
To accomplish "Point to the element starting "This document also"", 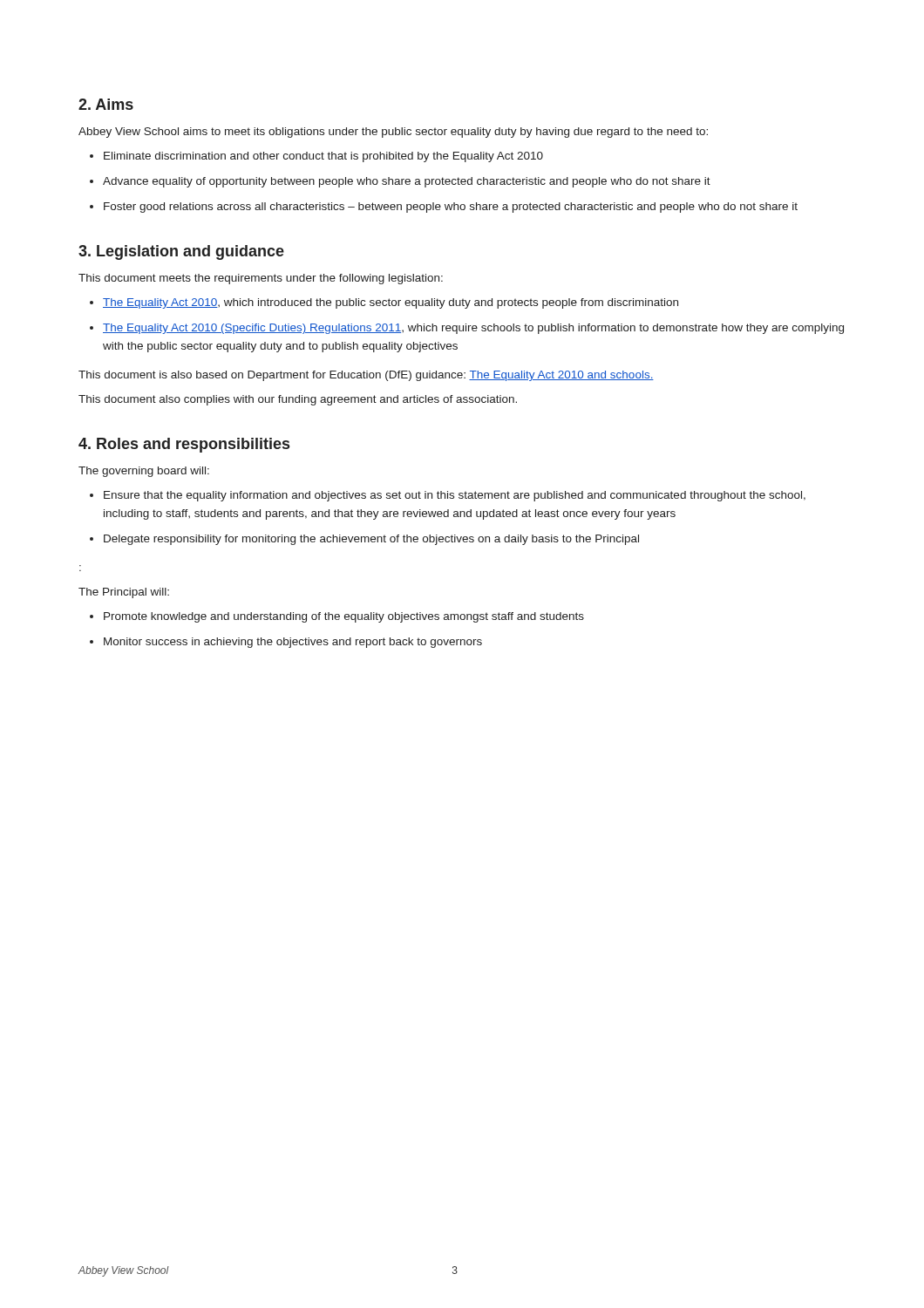I will (298, 399).
